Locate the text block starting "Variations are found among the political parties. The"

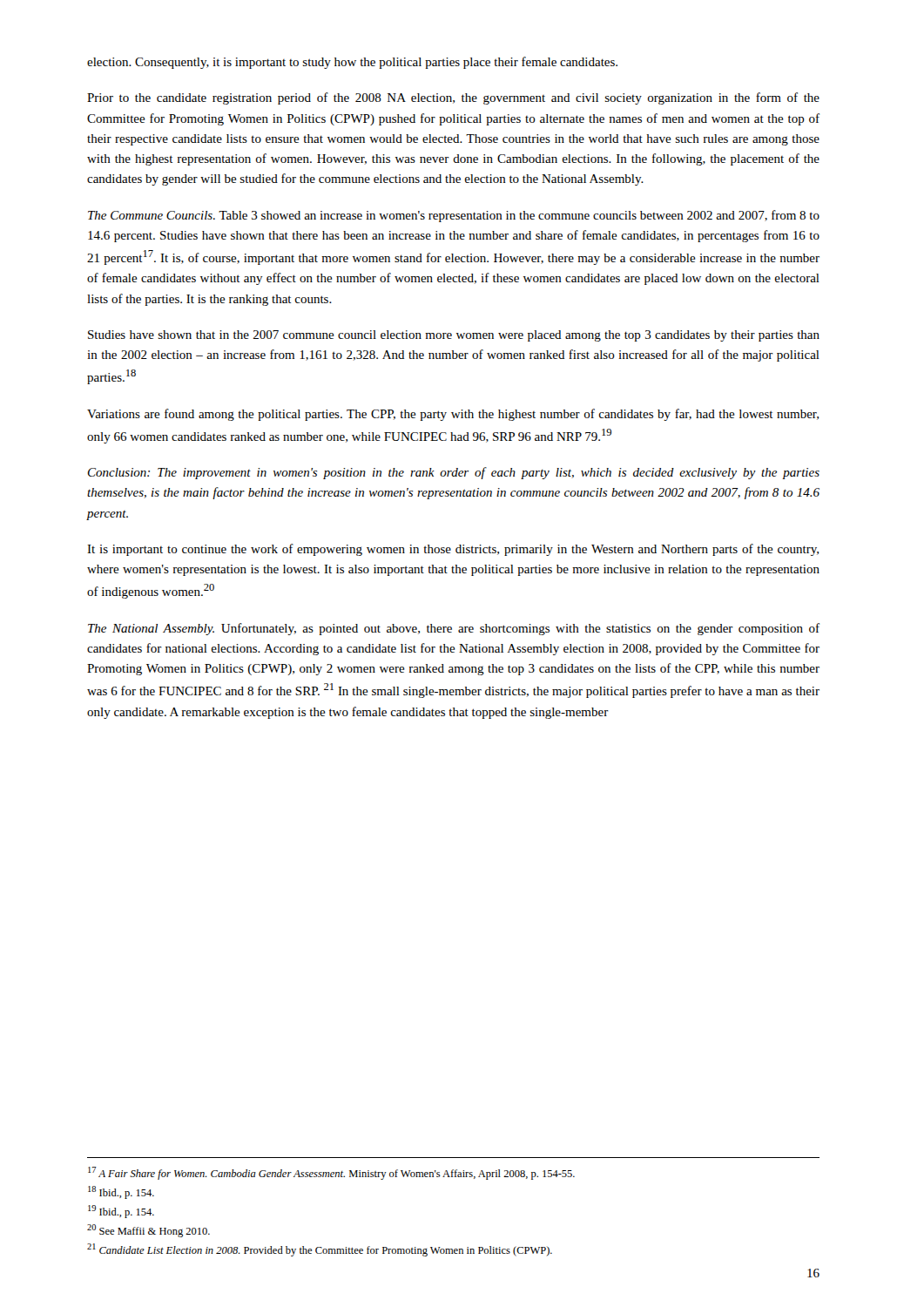pyautogui.click(x=453, y=425)
